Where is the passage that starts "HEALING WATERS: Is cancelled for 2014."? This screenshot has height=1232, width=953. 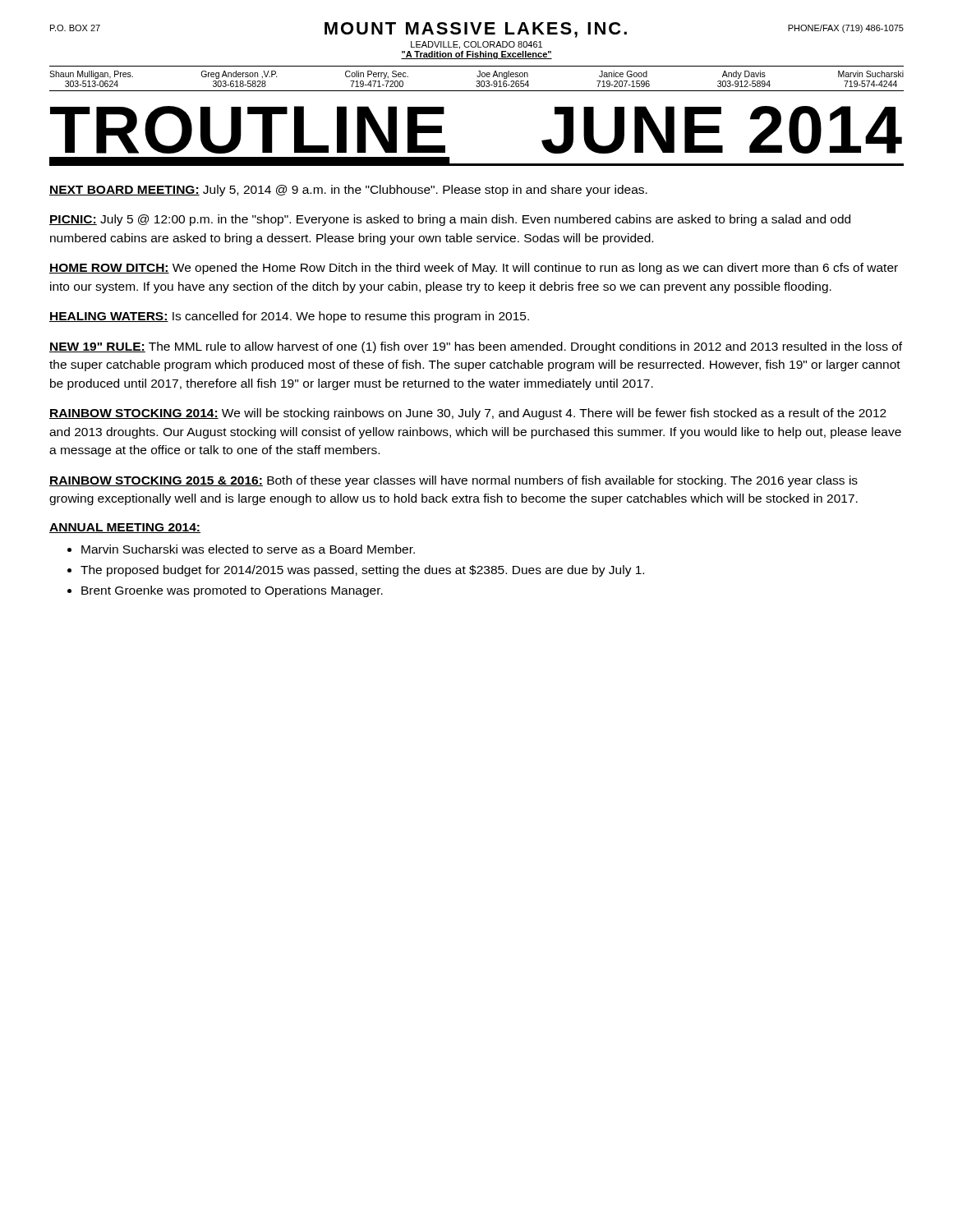290,316
